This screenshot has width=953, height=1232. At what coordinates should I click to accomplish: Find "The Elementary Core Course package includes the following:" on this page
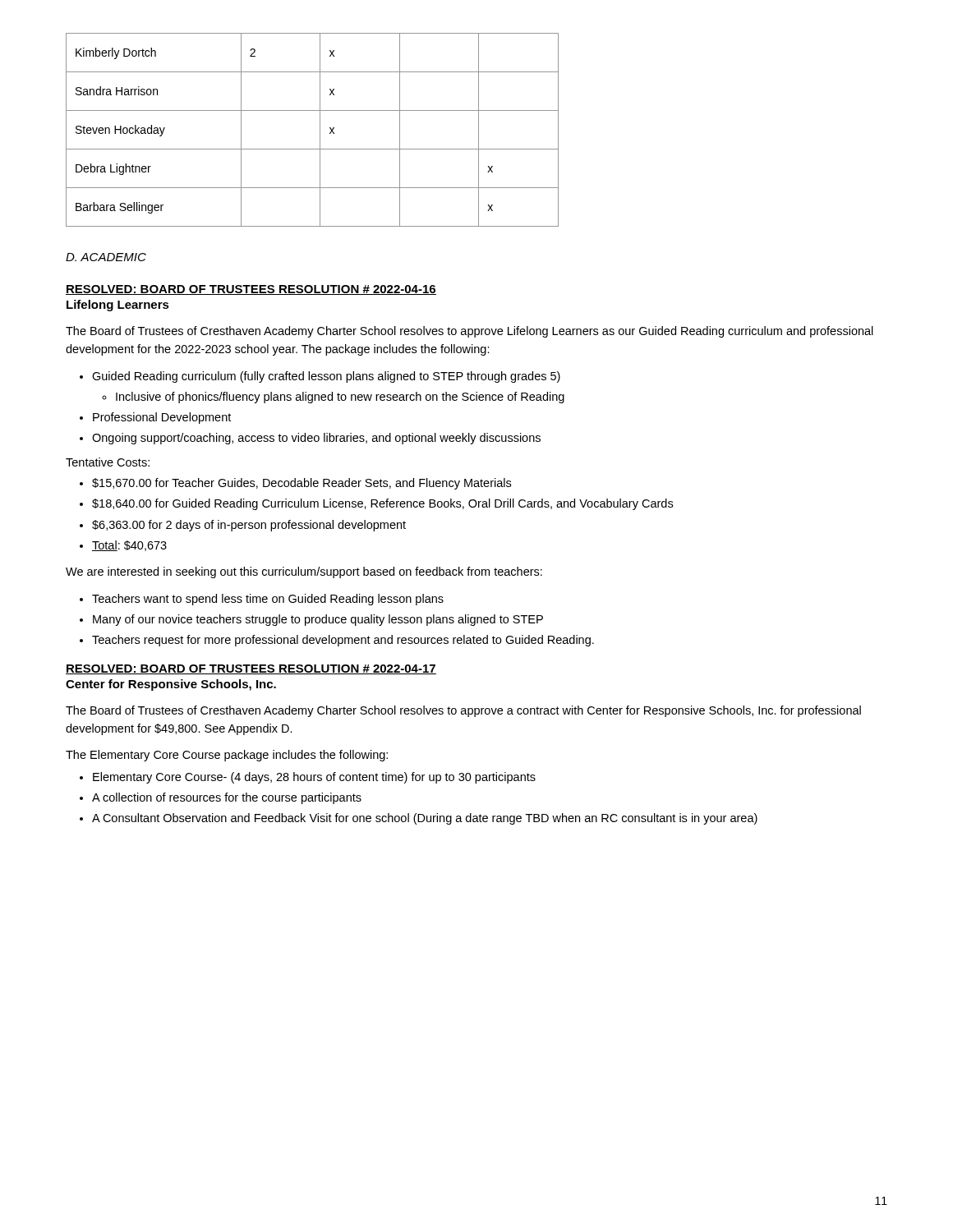[227, 755]
